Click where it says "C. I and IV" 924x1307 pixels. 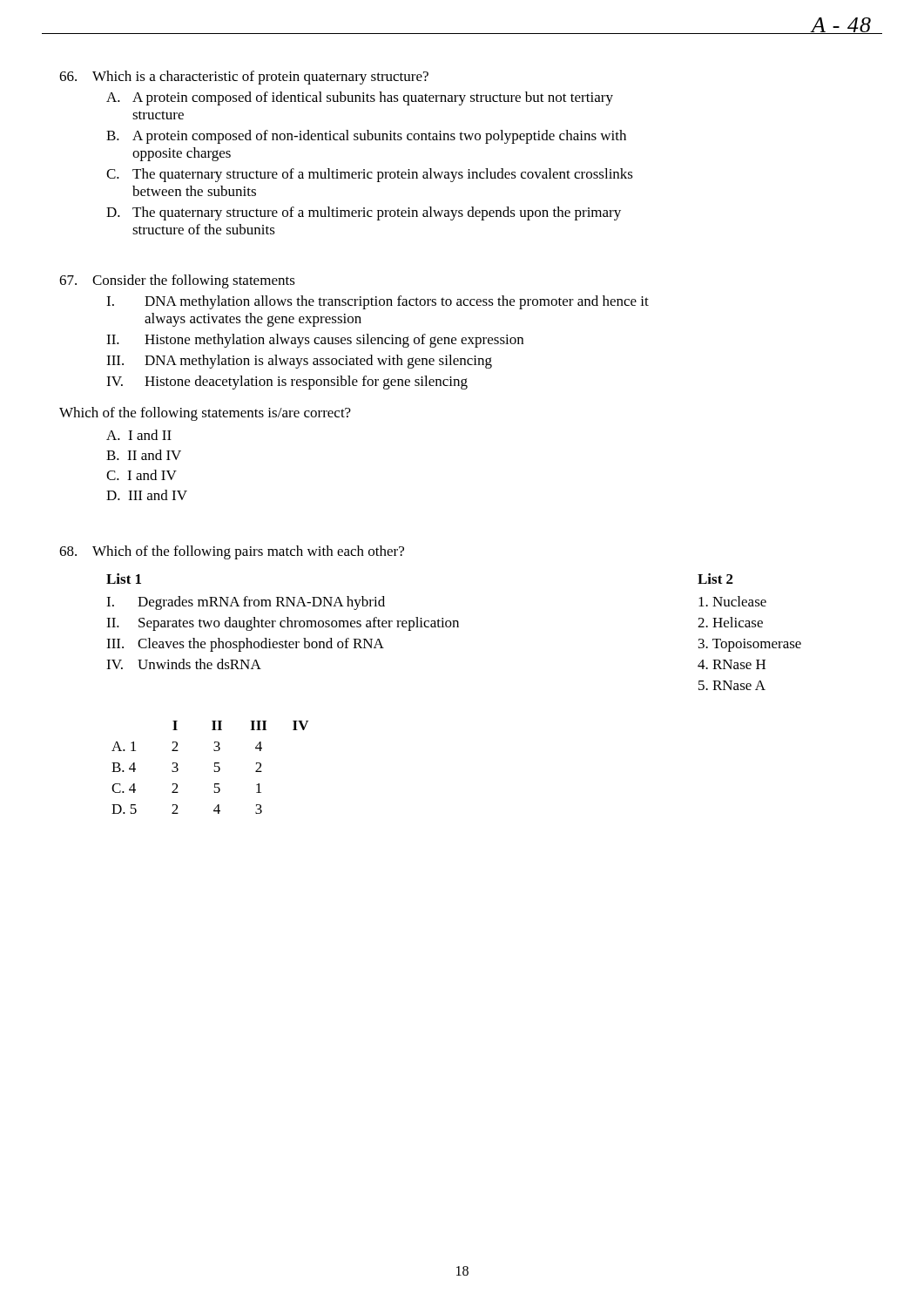click(141, 475)
